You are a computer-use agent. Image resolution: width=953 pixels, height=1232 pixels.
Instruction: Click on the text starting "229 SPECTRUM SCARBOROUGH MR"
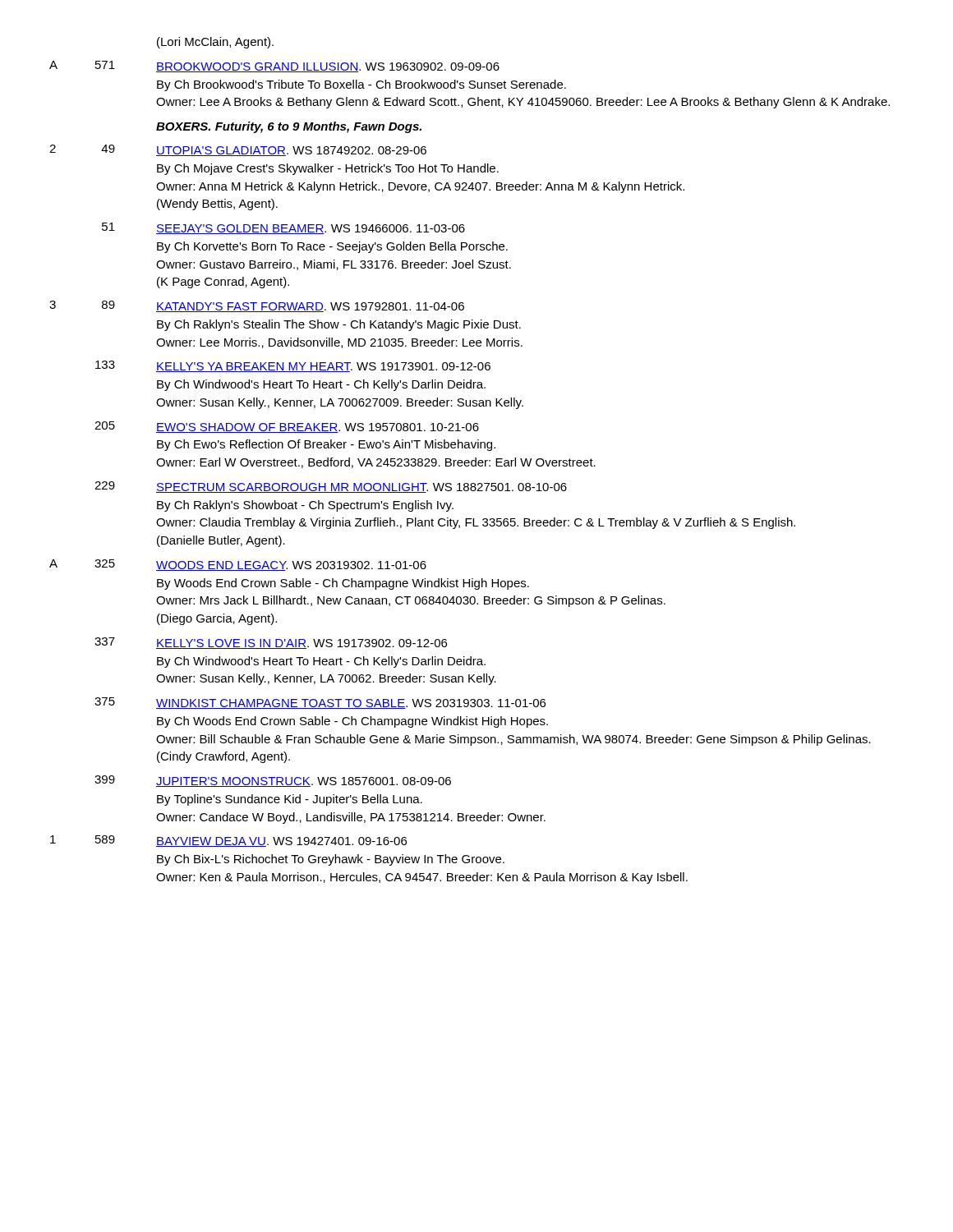point(476,513)
